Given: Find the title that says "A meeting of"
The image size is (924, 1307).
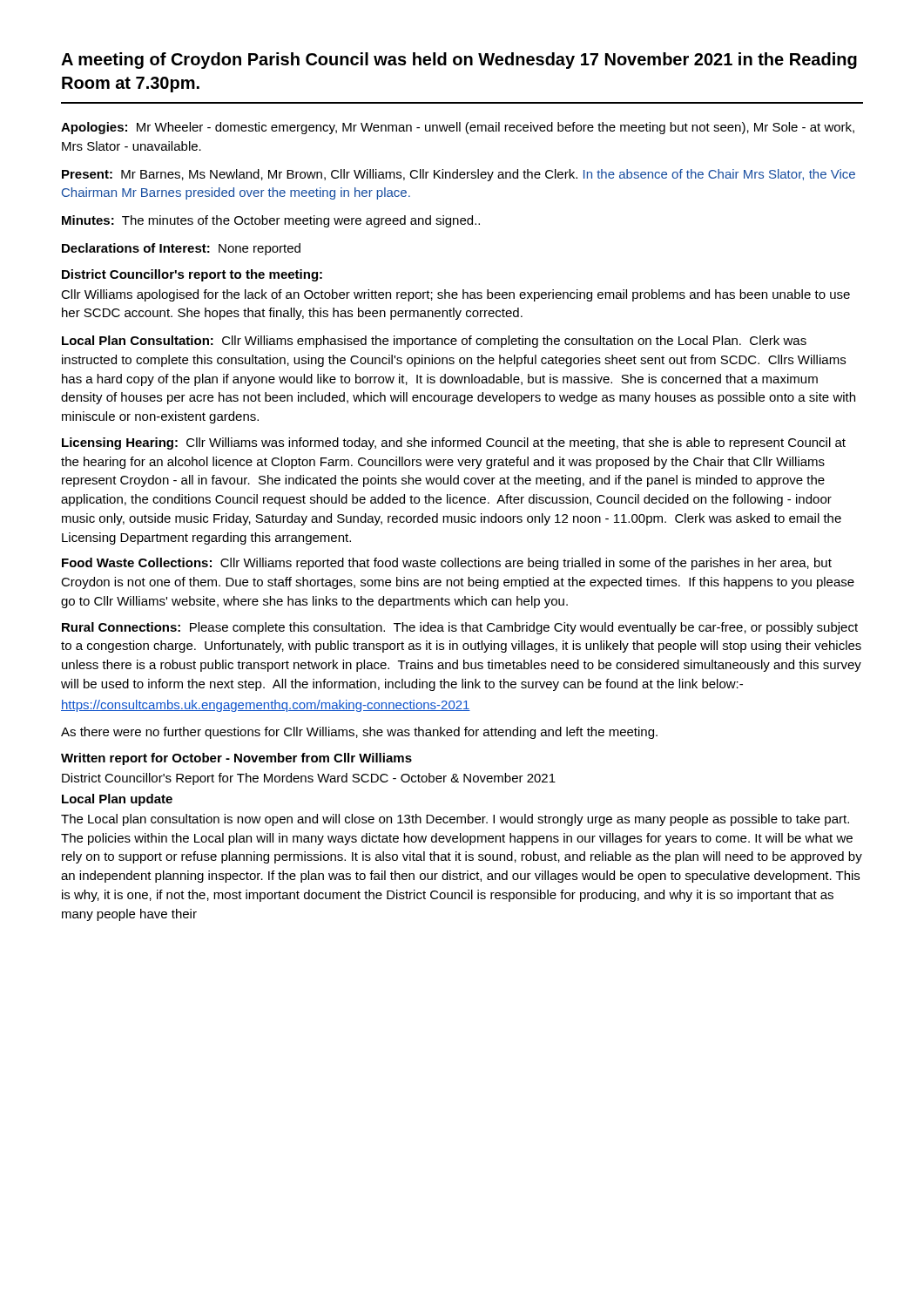Looking at the screenshot, I should 462,71.
